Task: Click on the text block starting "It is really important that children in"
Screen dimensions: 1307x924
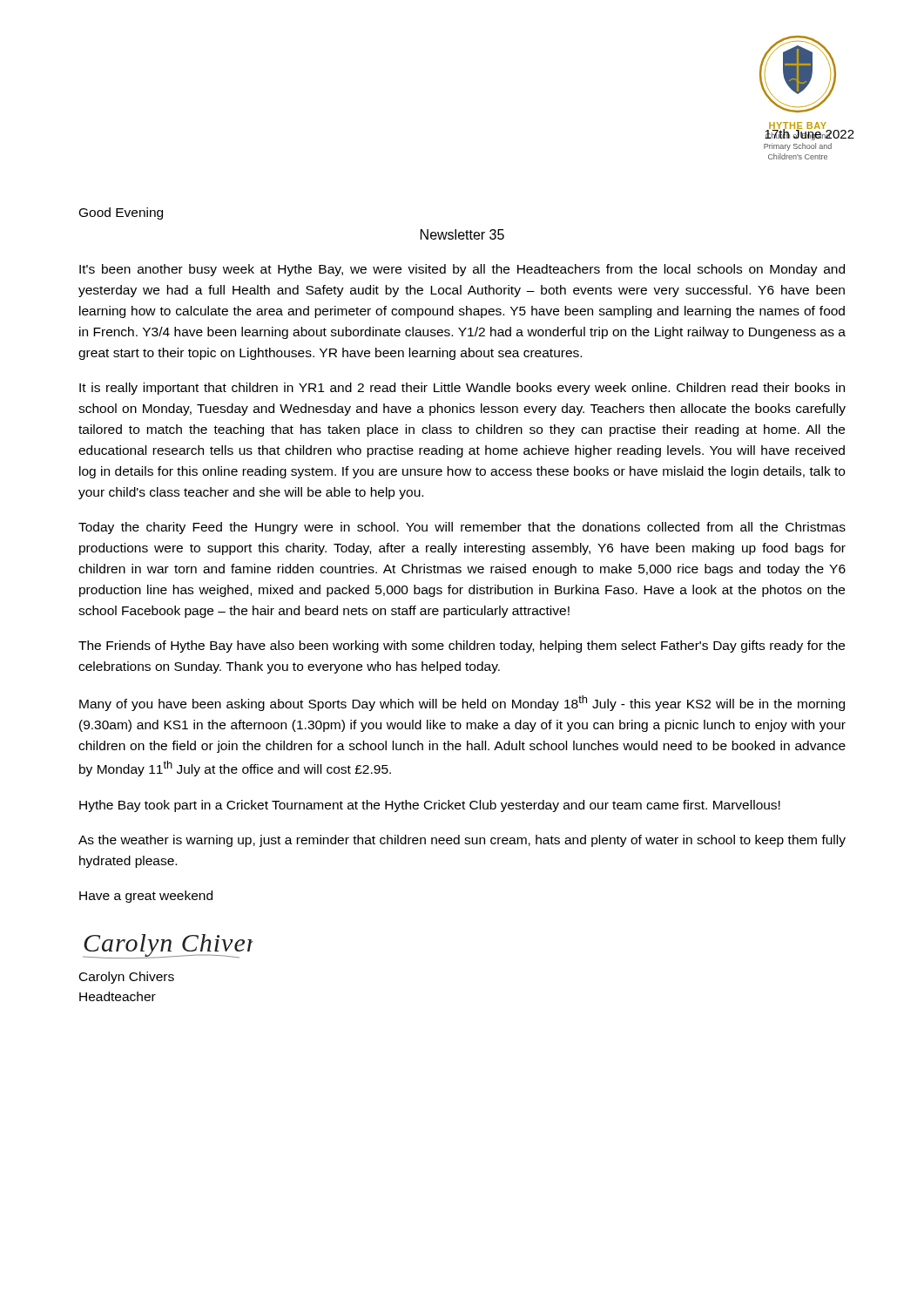Action: tap(462, 440)
